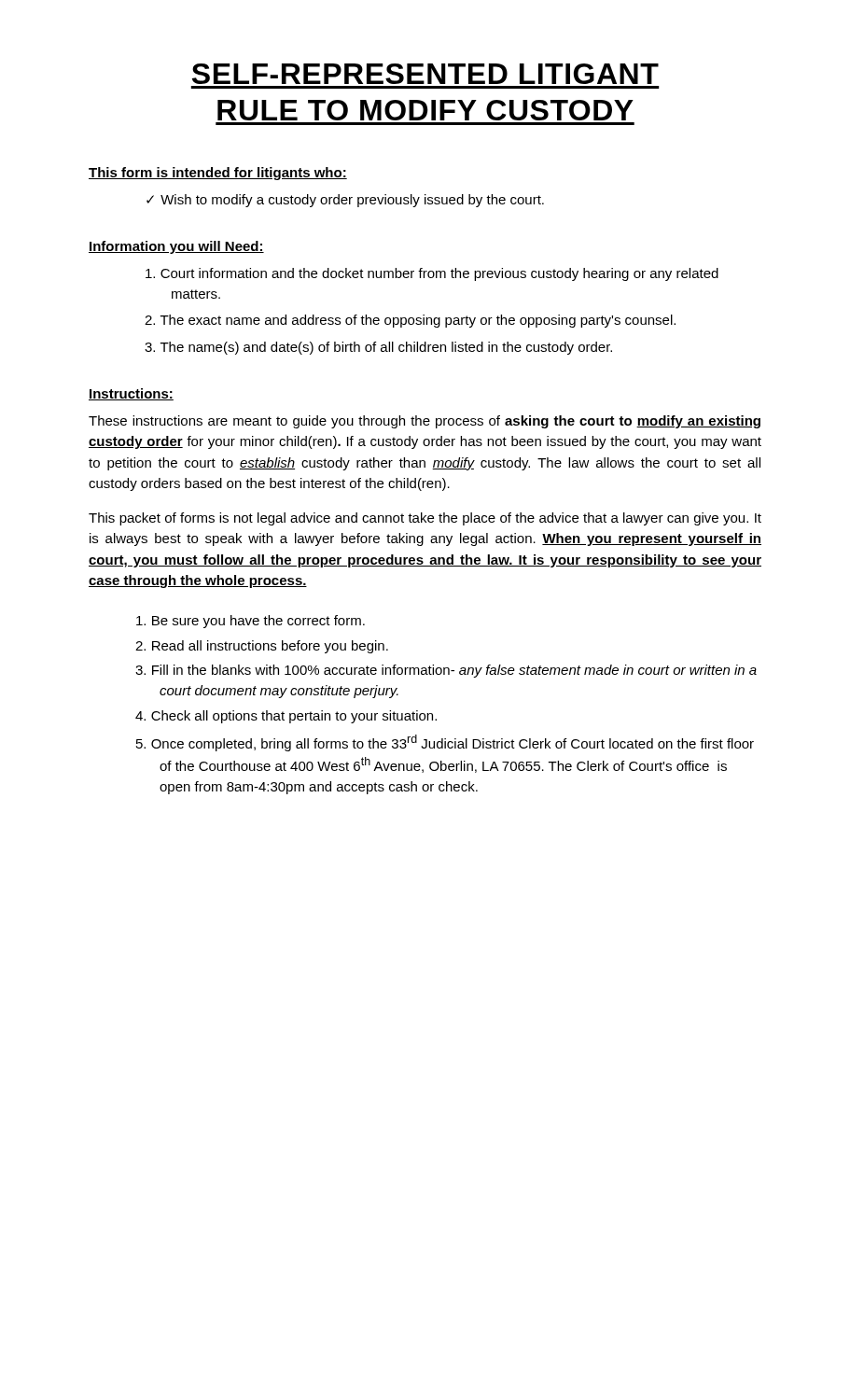Find the list item containing "Wish to modify a custody order"
The image size is (850, 1400).
(425, 200)
